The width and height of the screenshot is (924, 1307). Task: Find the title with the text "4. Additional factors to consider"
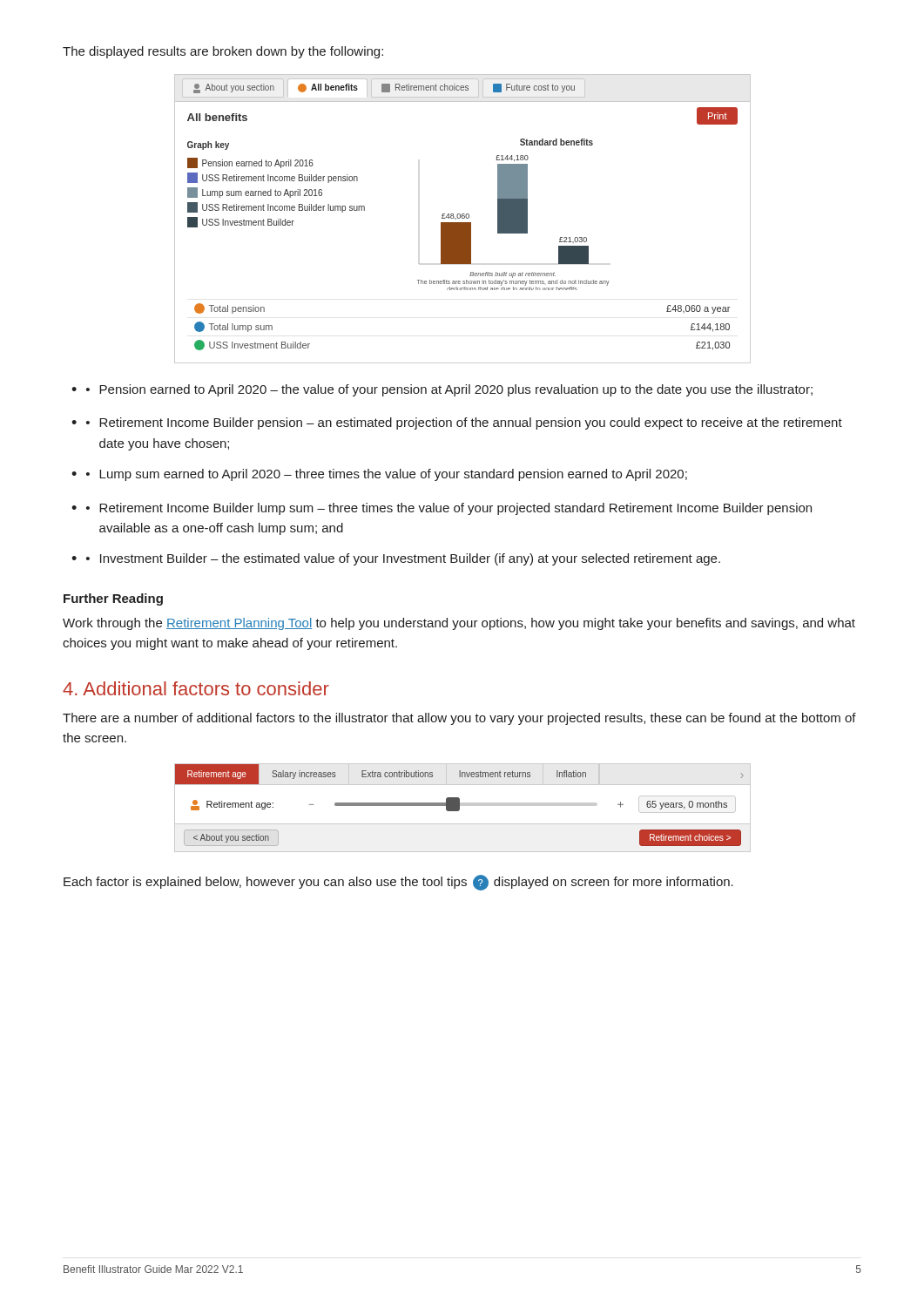click(x=196, y=688)
